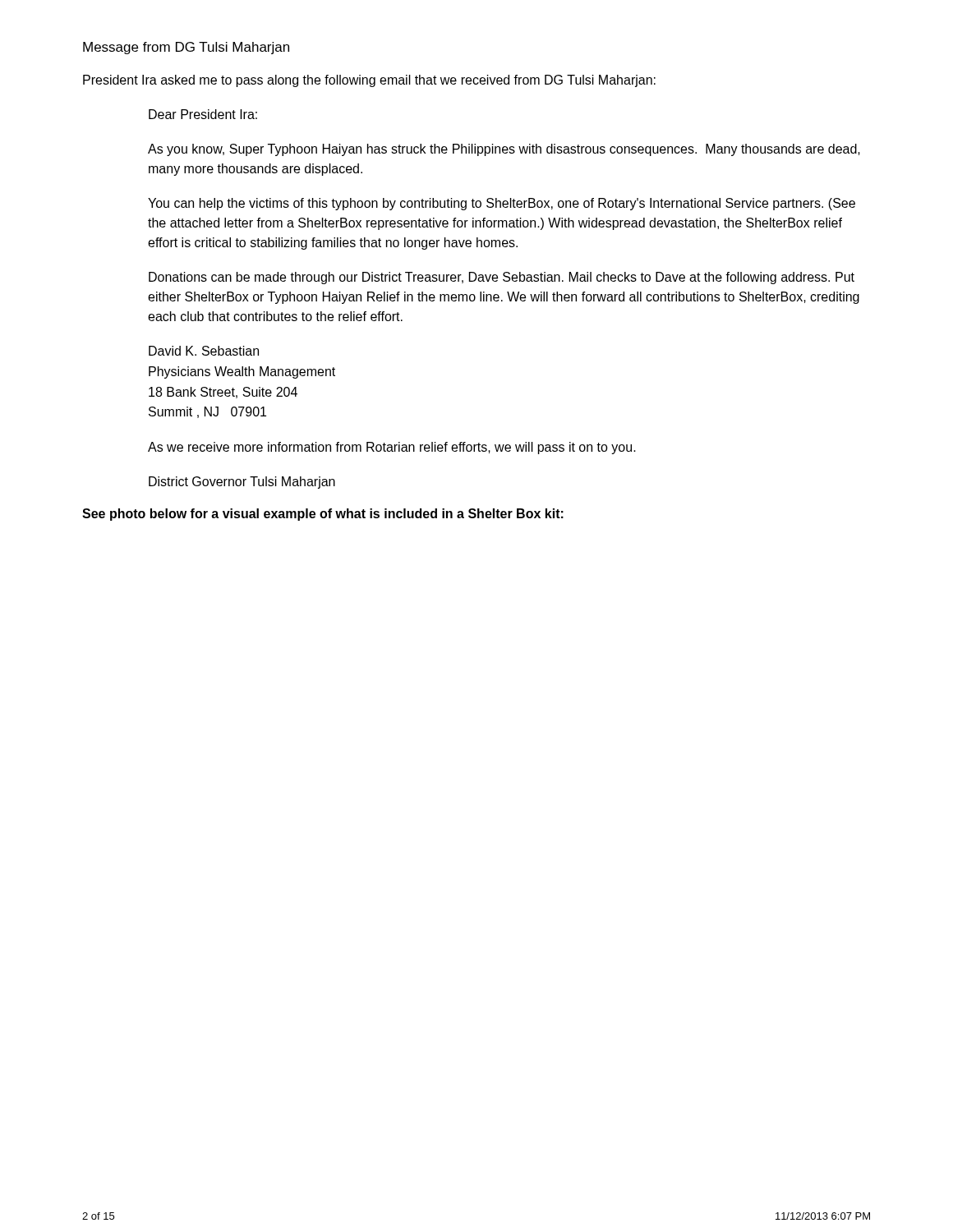Find the text block that says "David K. Sebastian Physicians Wealth"
953x1232 pixels.
pyautogui.click(x=242, y=382)
